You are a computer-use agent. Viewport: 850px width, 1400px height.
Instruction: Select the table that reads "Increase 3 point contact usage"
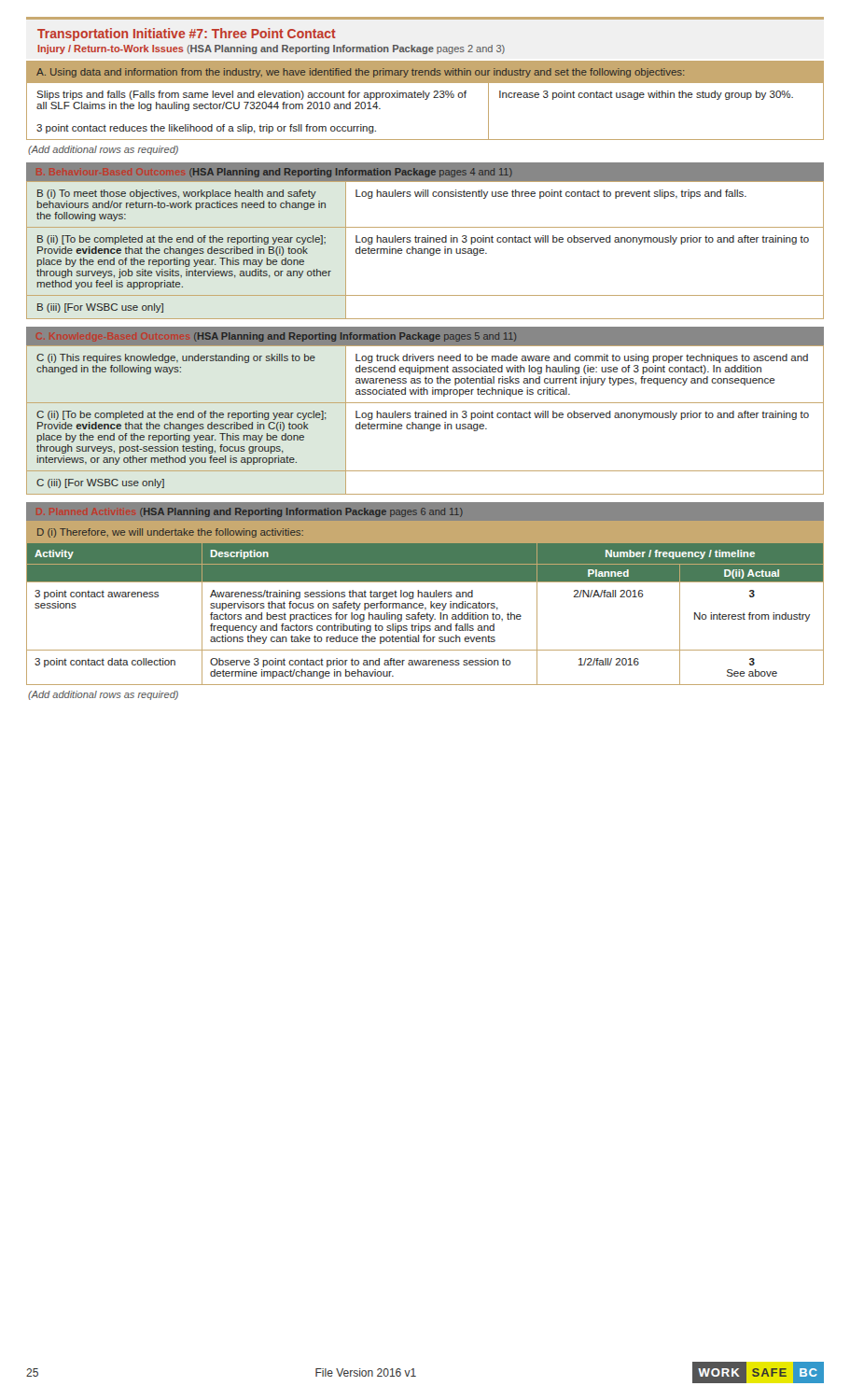click(425, 100)
